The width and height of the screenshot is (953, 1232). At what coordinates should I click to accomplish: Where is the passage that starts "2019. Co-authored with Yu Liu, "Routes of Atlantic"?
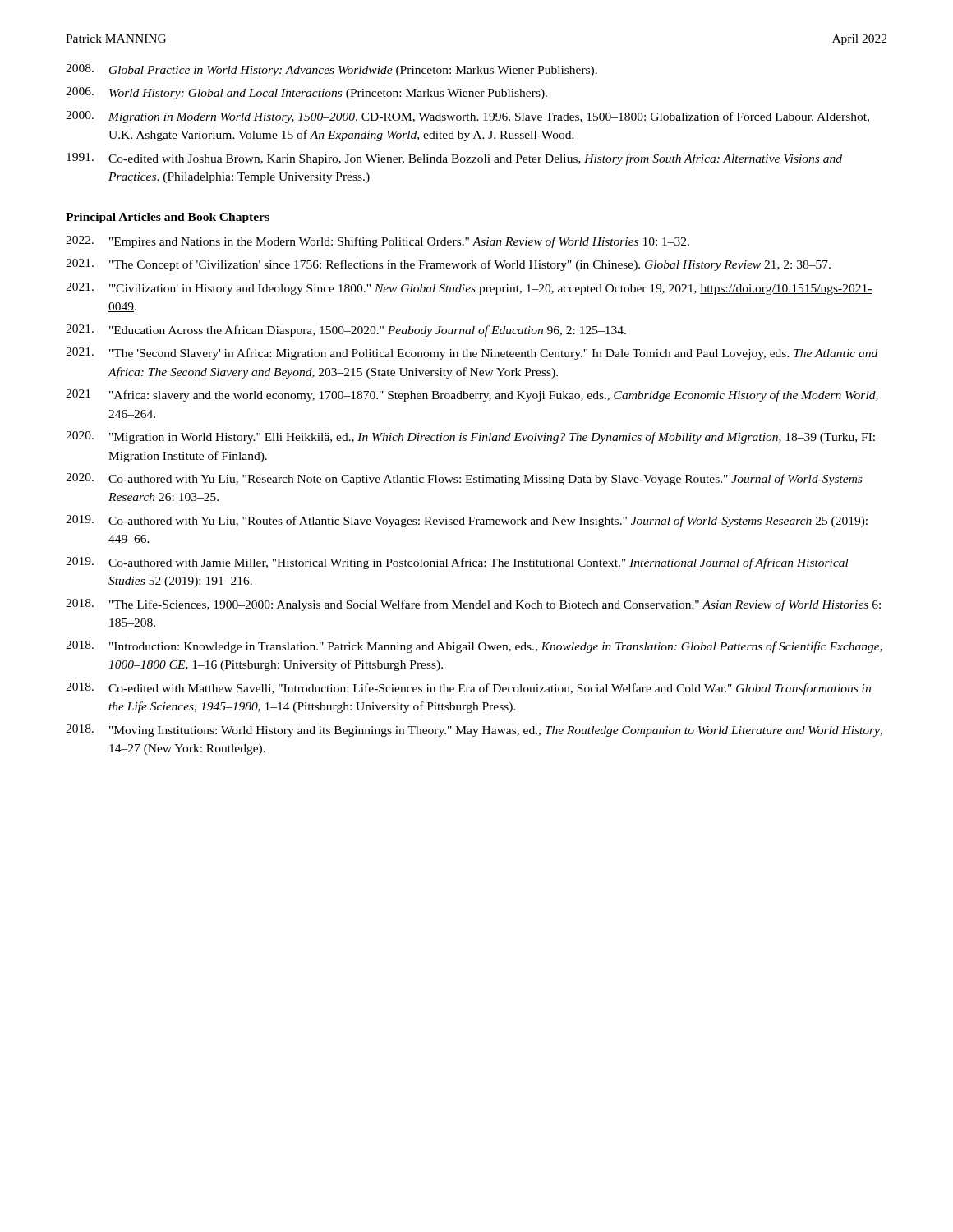point(476,530)
